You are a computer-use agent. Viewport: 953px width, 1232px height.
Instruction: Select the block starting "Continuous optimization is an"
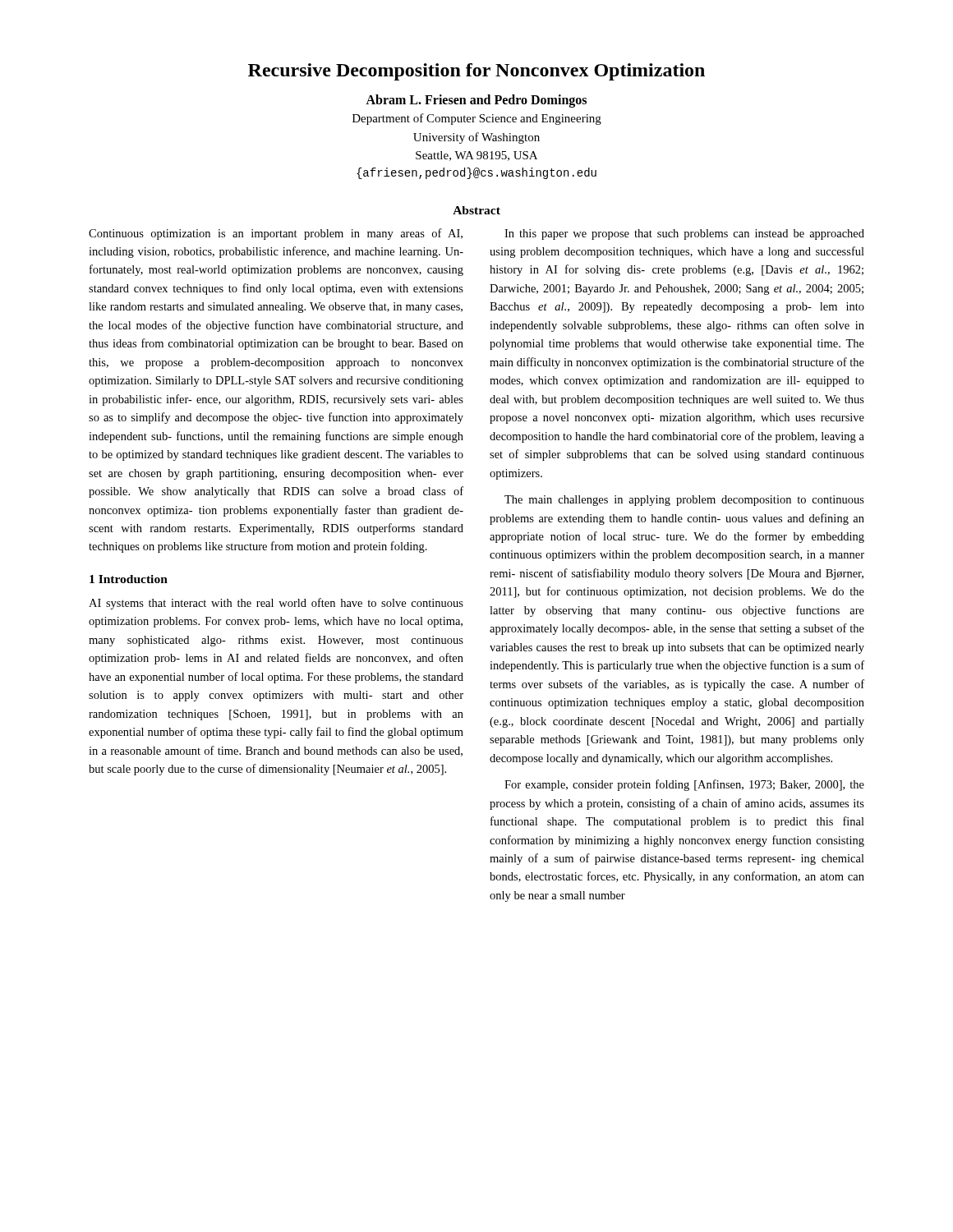(x=276, y=390)
